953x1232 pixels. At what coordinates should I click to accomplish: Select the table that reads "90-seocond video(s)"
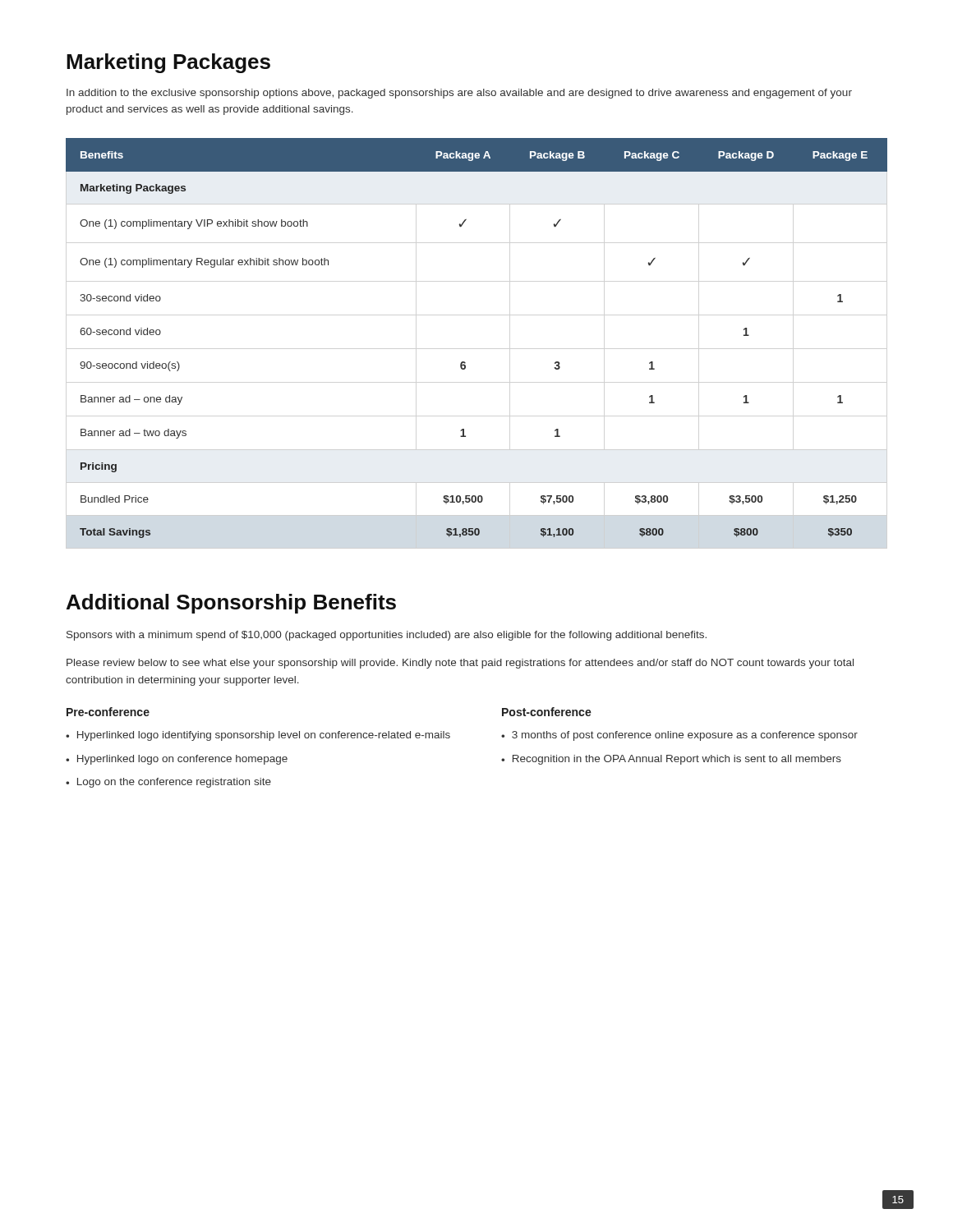coord(476,343)
